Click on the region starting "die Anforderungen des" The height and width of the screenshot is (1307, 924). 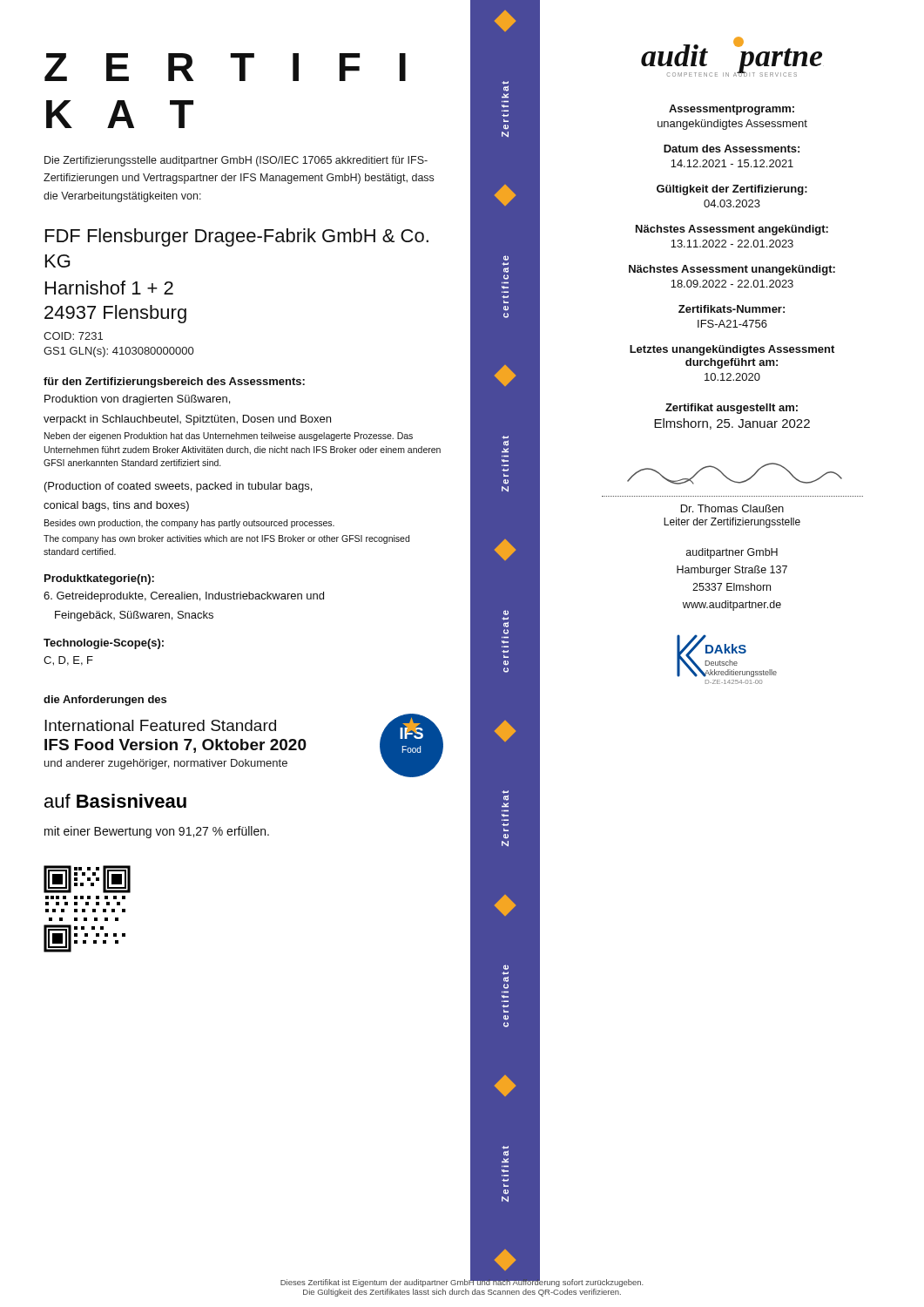coord(105,701)
